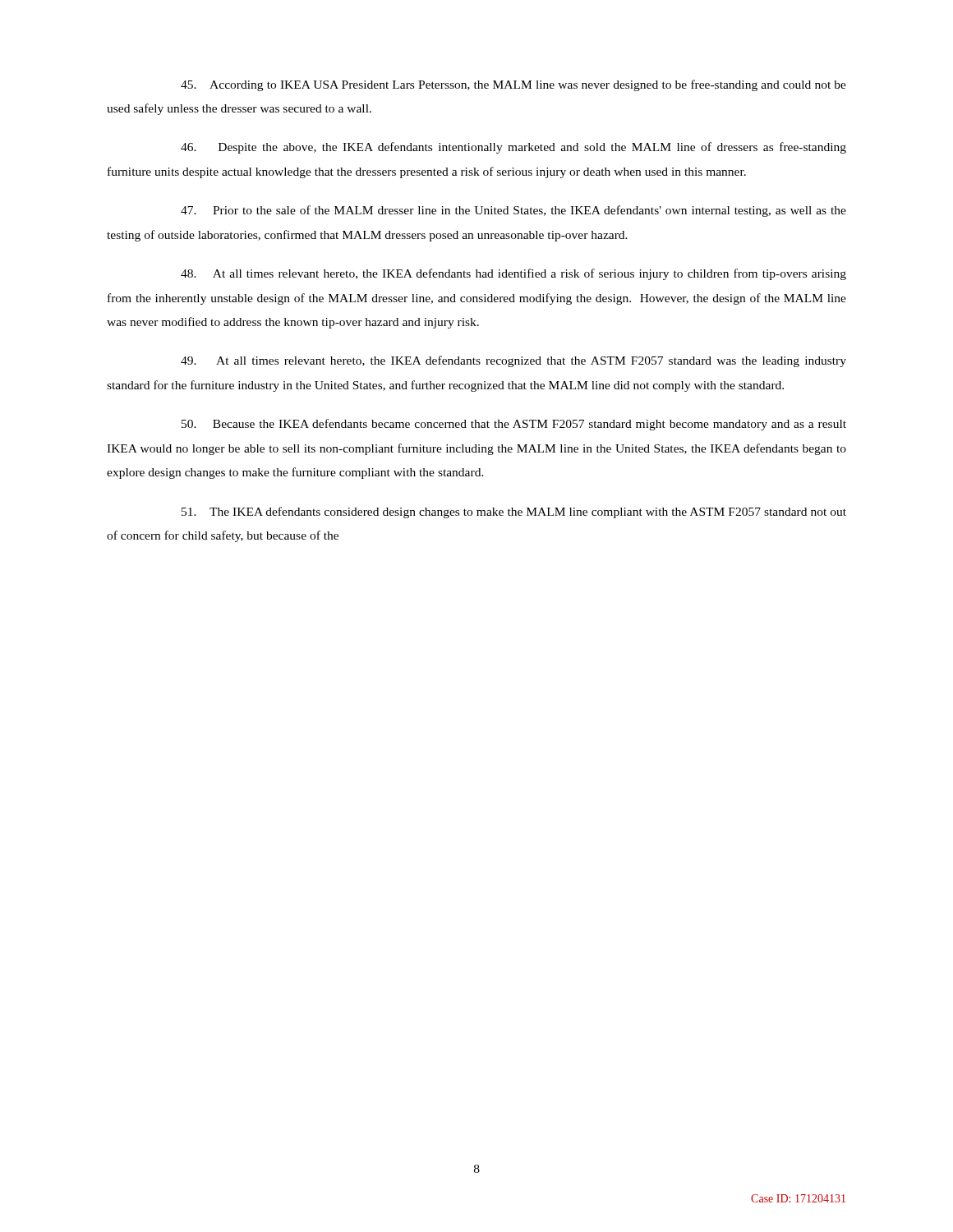Screen dimensions: 1232x953
Task: Click the passage that begins "The IKEA defendants considered design changes to make"
Action: [x=476, y=523]
